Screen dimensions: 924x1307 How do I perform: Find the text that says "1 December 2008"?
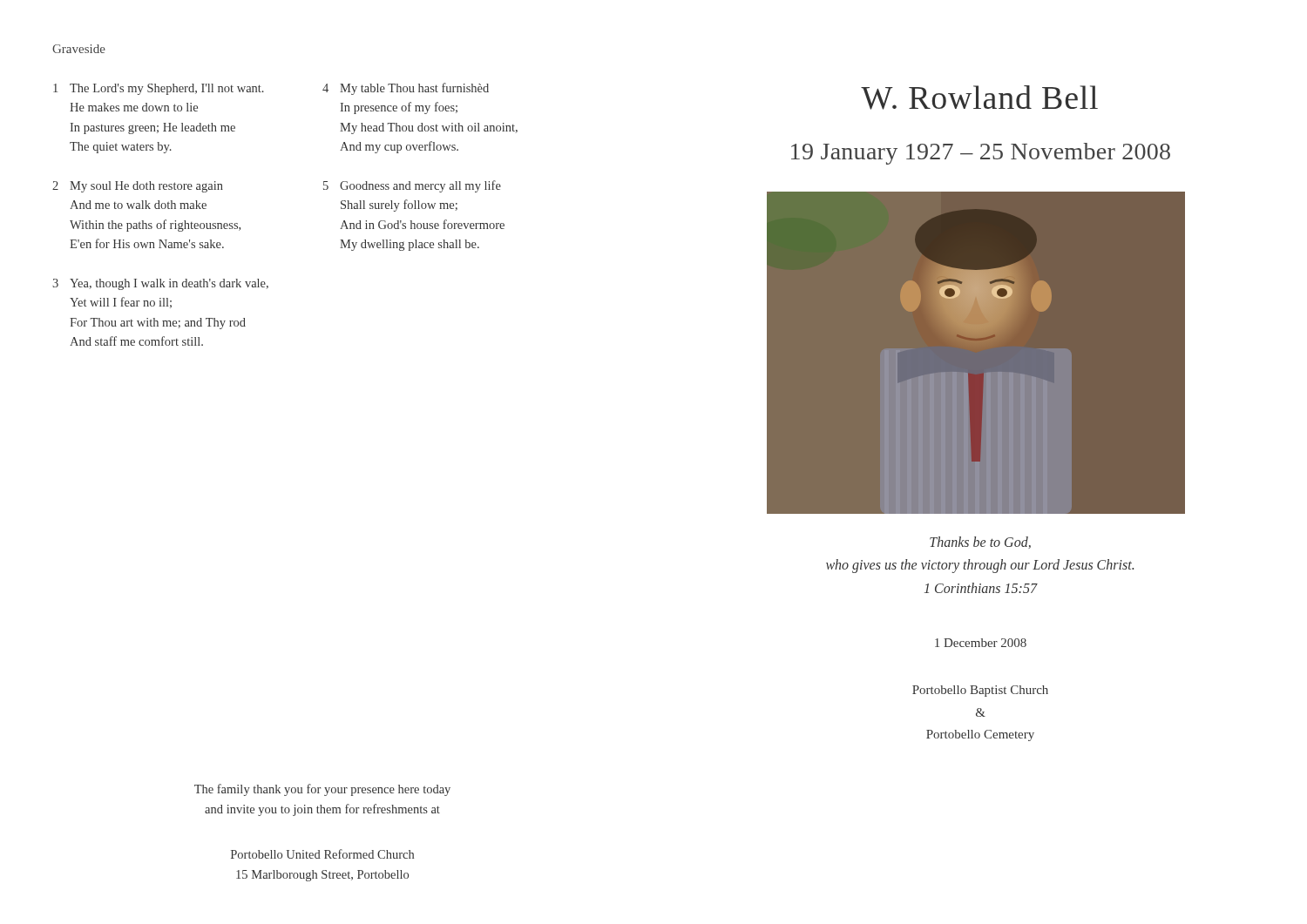[980, 643]
